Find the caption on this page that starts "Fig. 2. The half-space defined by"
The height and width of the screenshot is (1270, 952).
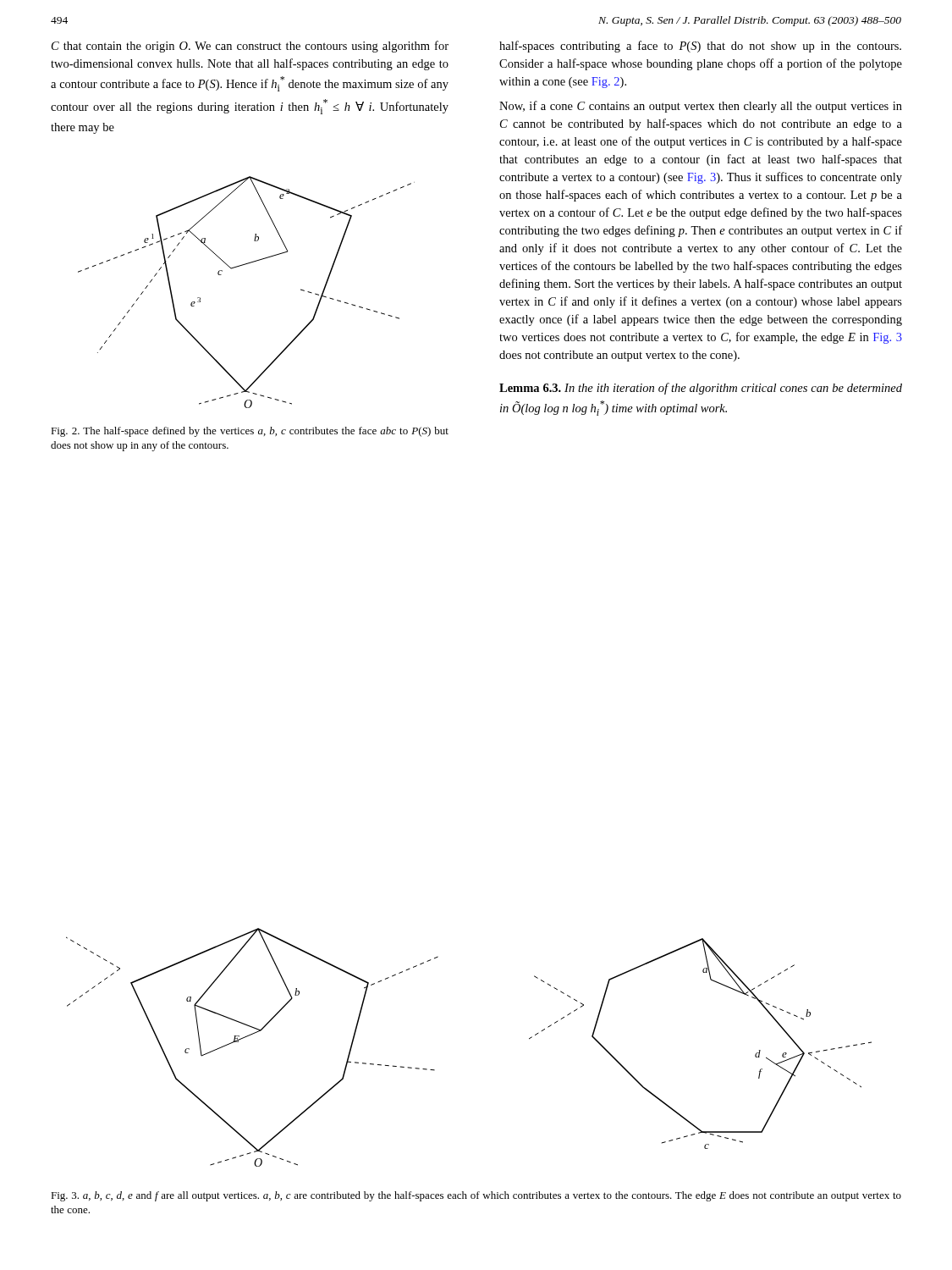(250, 438)
